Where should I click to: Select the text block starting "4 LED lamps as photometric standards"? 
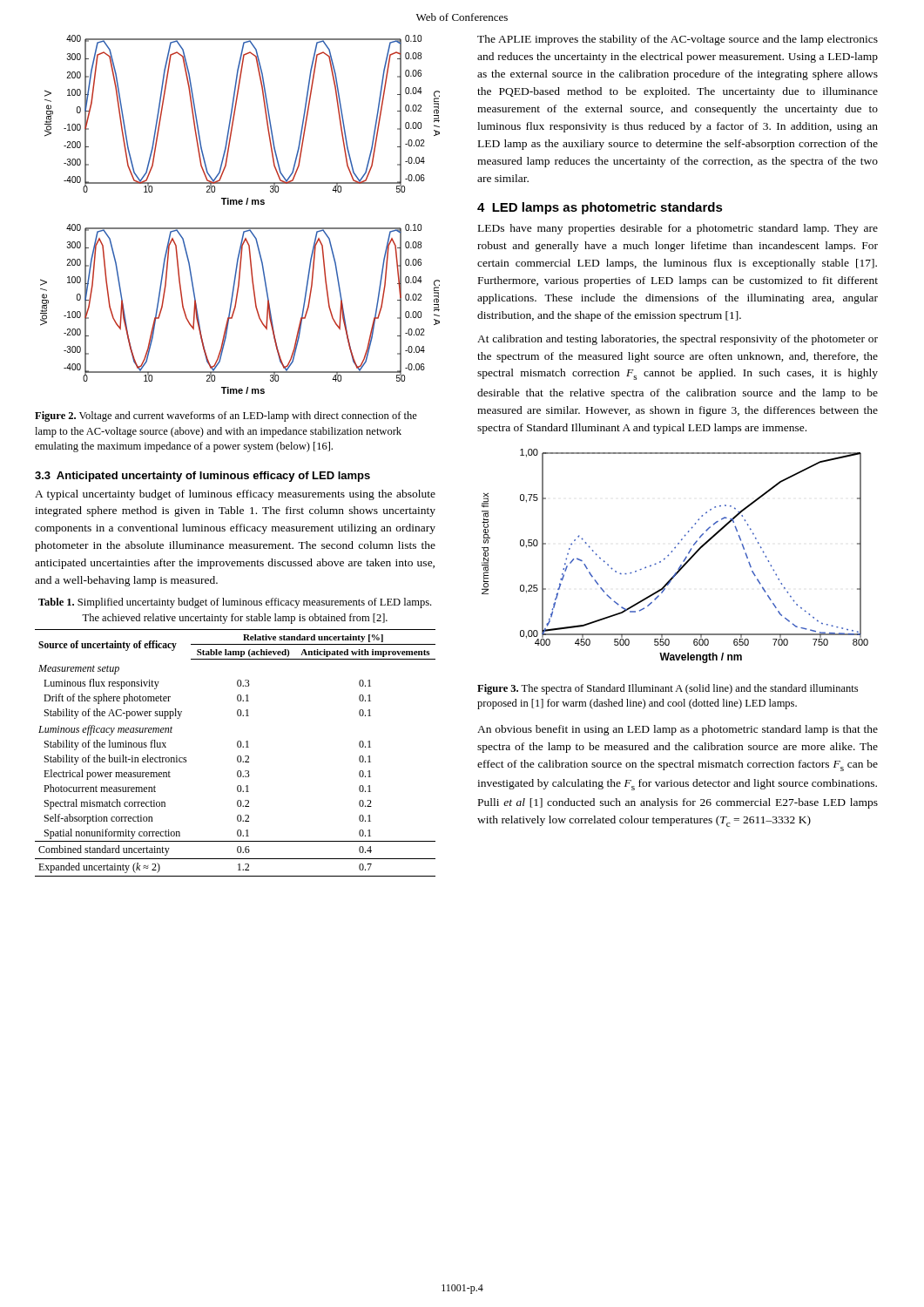click(600, 207)
